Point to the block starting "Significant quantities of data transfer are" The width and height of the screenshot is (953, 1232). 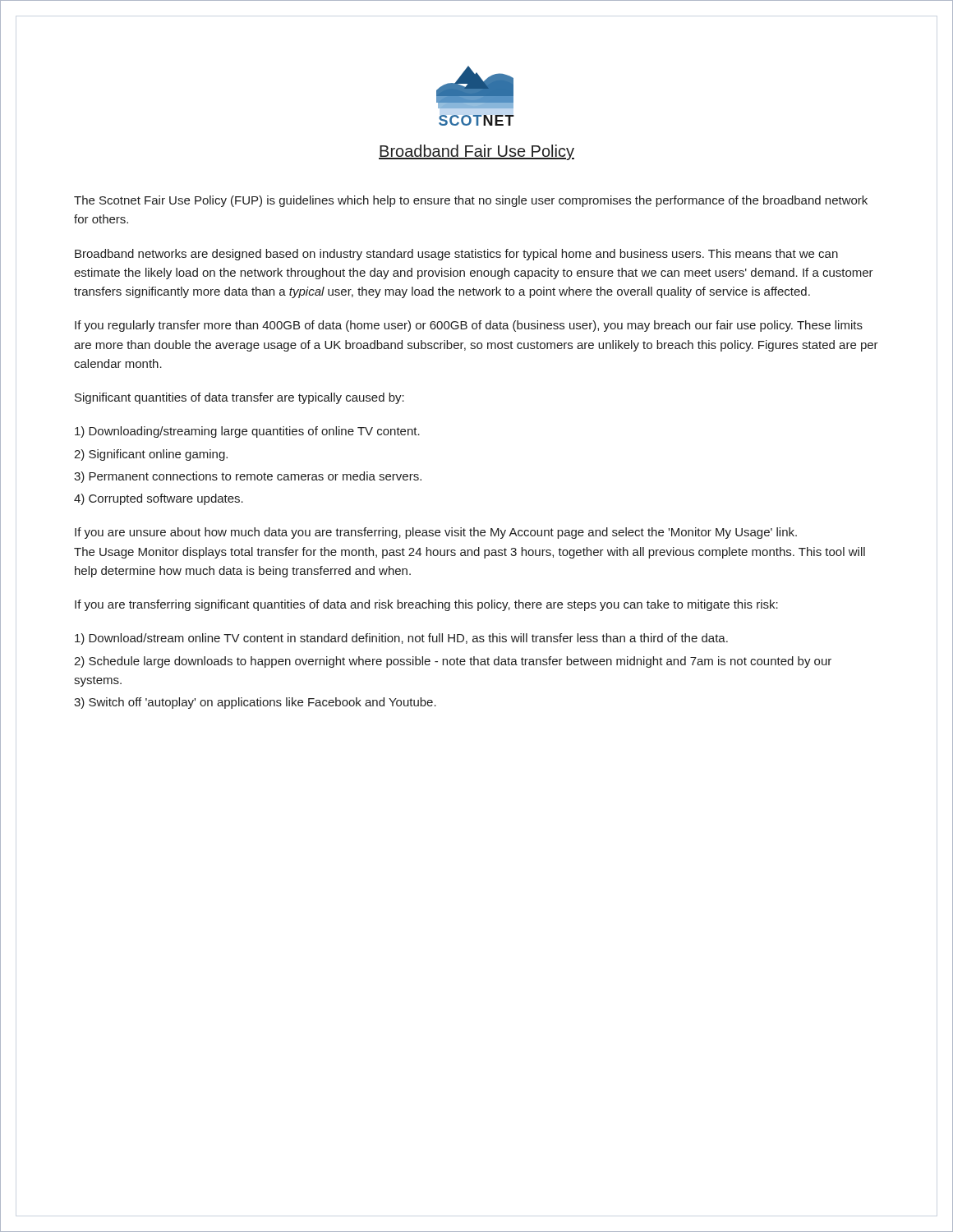(239, 397)
